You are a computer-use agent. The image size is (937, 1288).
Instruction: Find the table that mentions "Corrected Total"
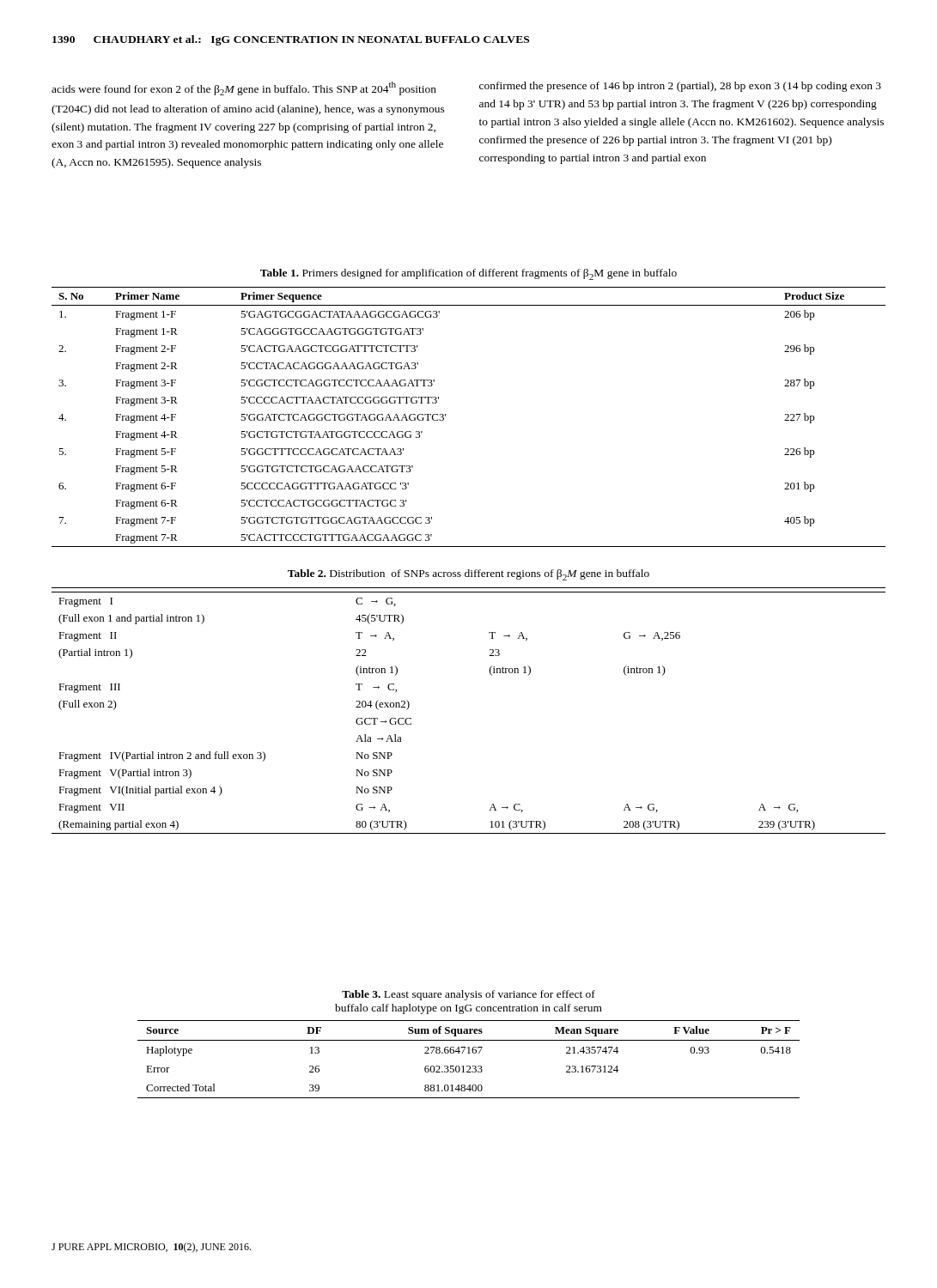[x=468, y=1059]
